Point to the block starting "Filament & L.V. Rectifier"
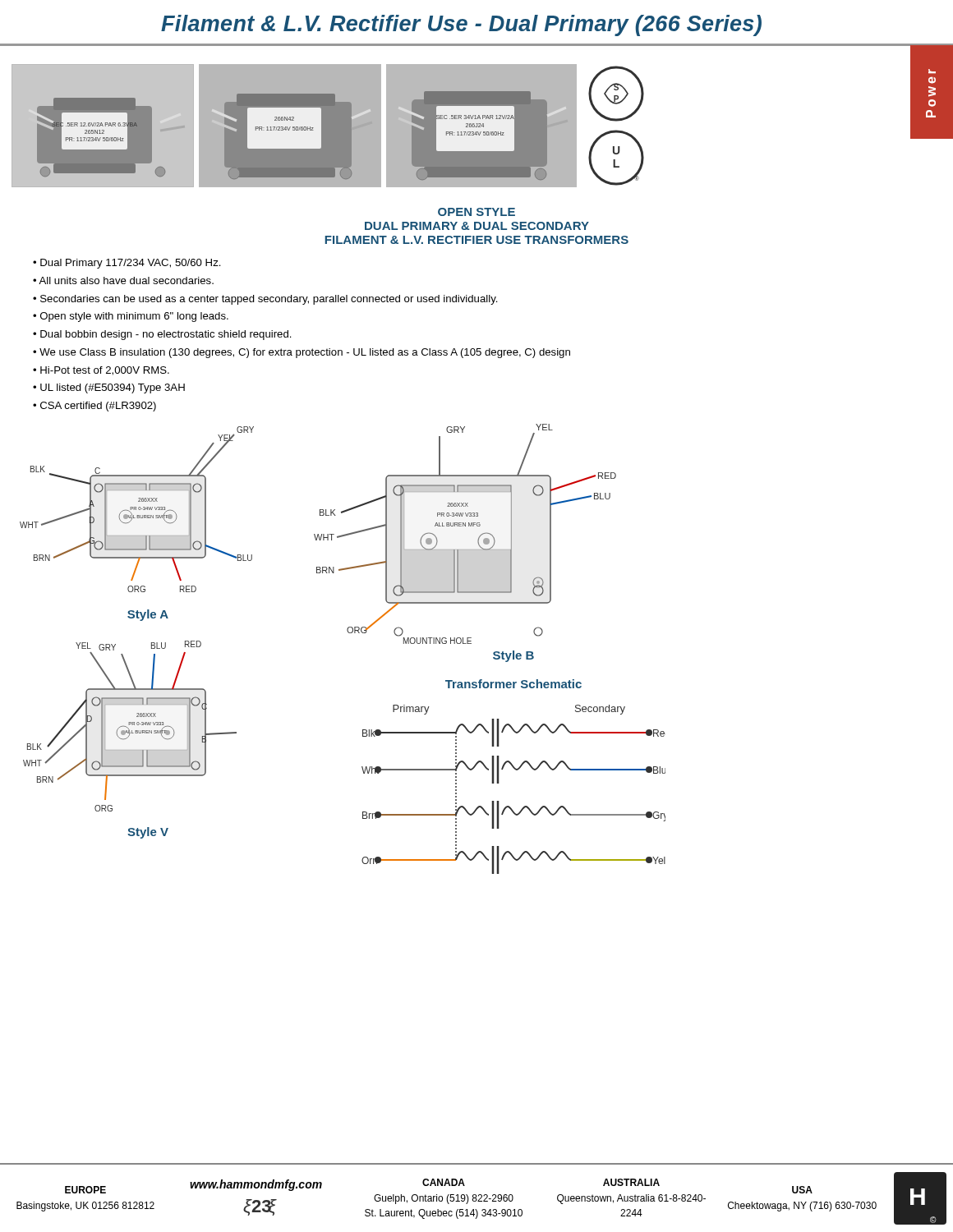The image size is (953, 1232). pos(462,24)
